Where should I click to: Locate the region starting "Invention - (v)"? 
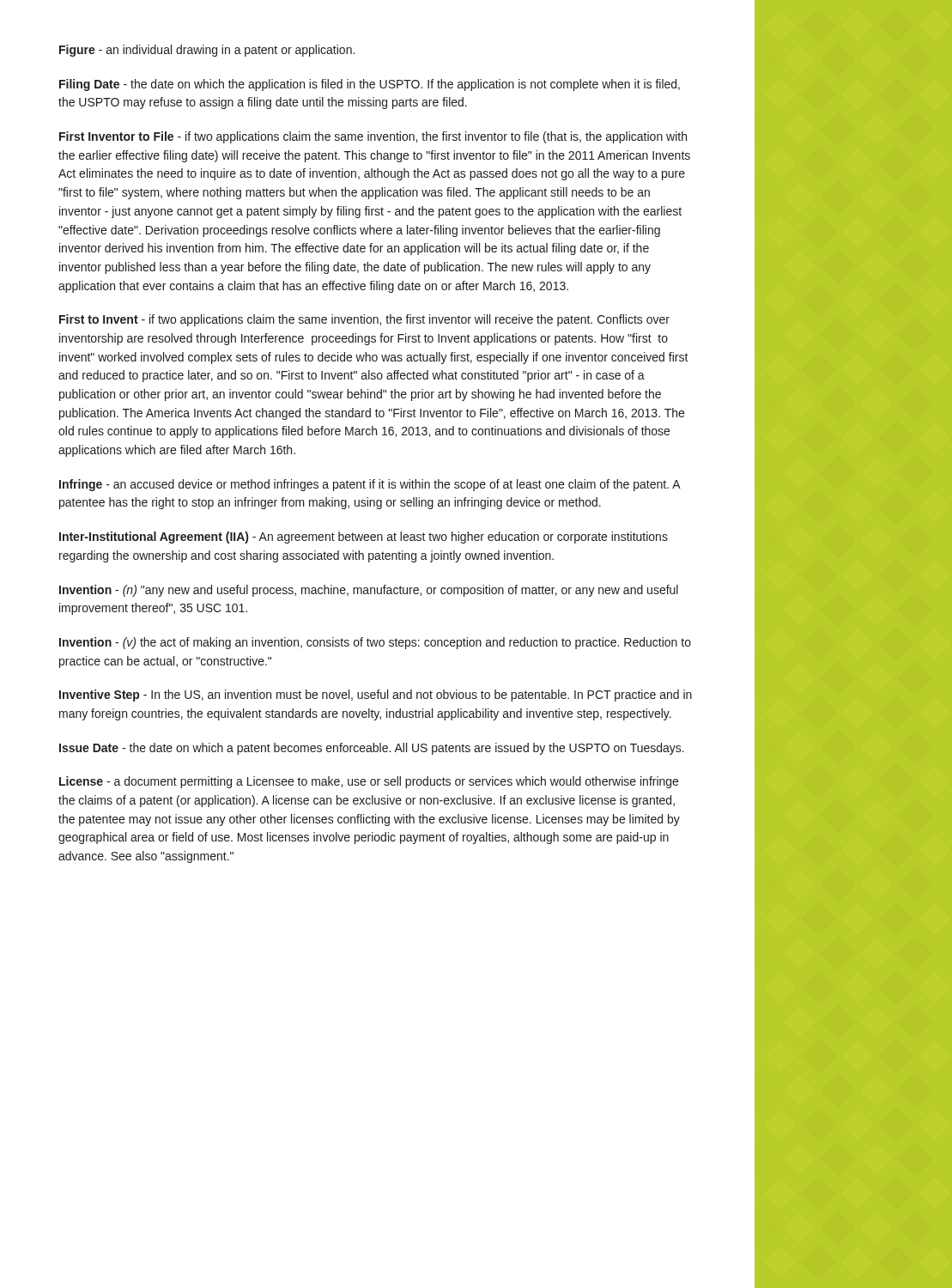pyautogui.click(x=375, y=651)
